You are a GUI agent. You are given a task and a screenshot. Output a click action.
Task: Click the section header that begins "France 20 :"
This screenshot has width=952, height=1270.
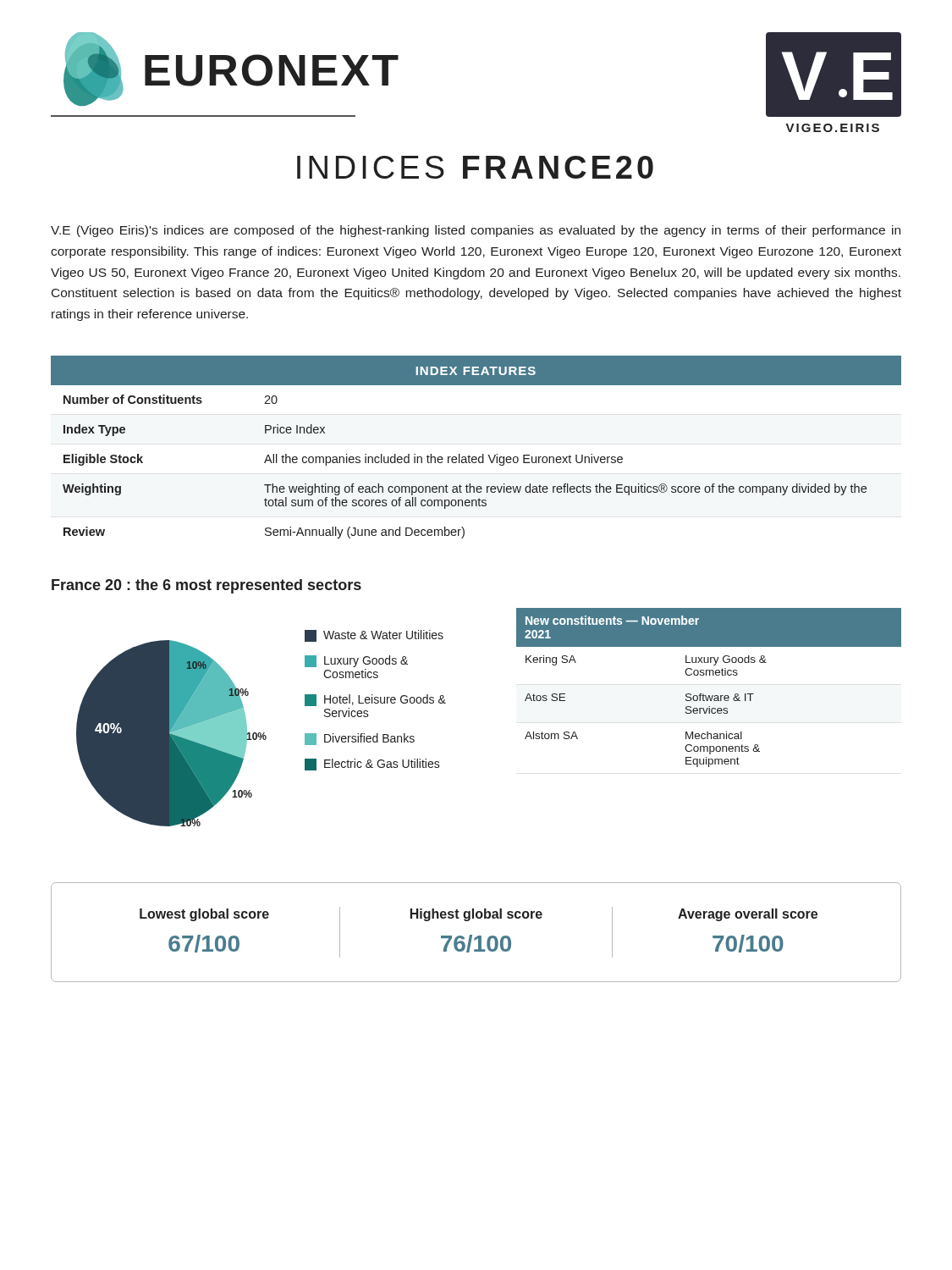pos(206,585)
